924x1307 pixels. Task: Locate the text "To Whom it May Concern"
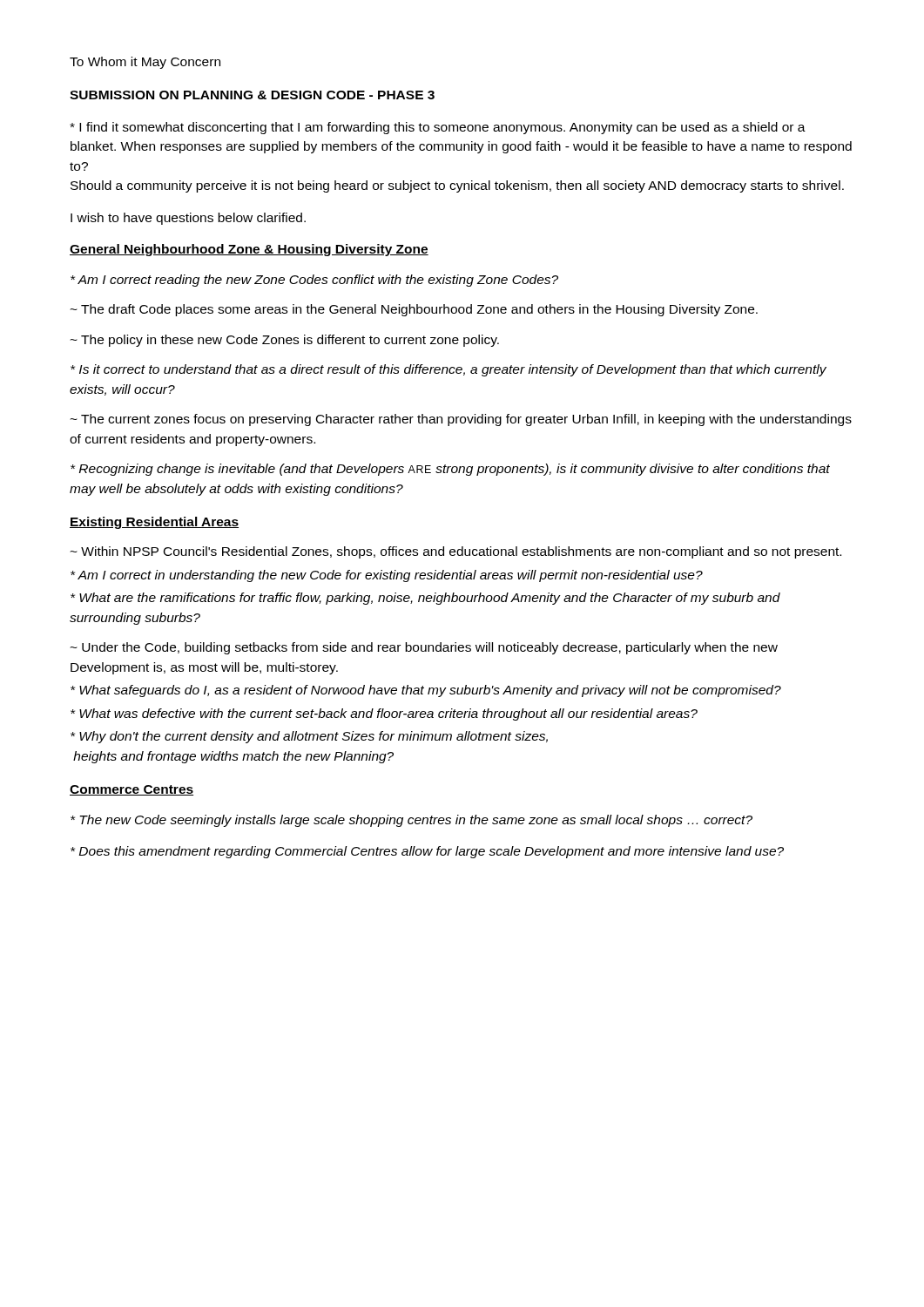pyautogui.click(x=145, y=63)
